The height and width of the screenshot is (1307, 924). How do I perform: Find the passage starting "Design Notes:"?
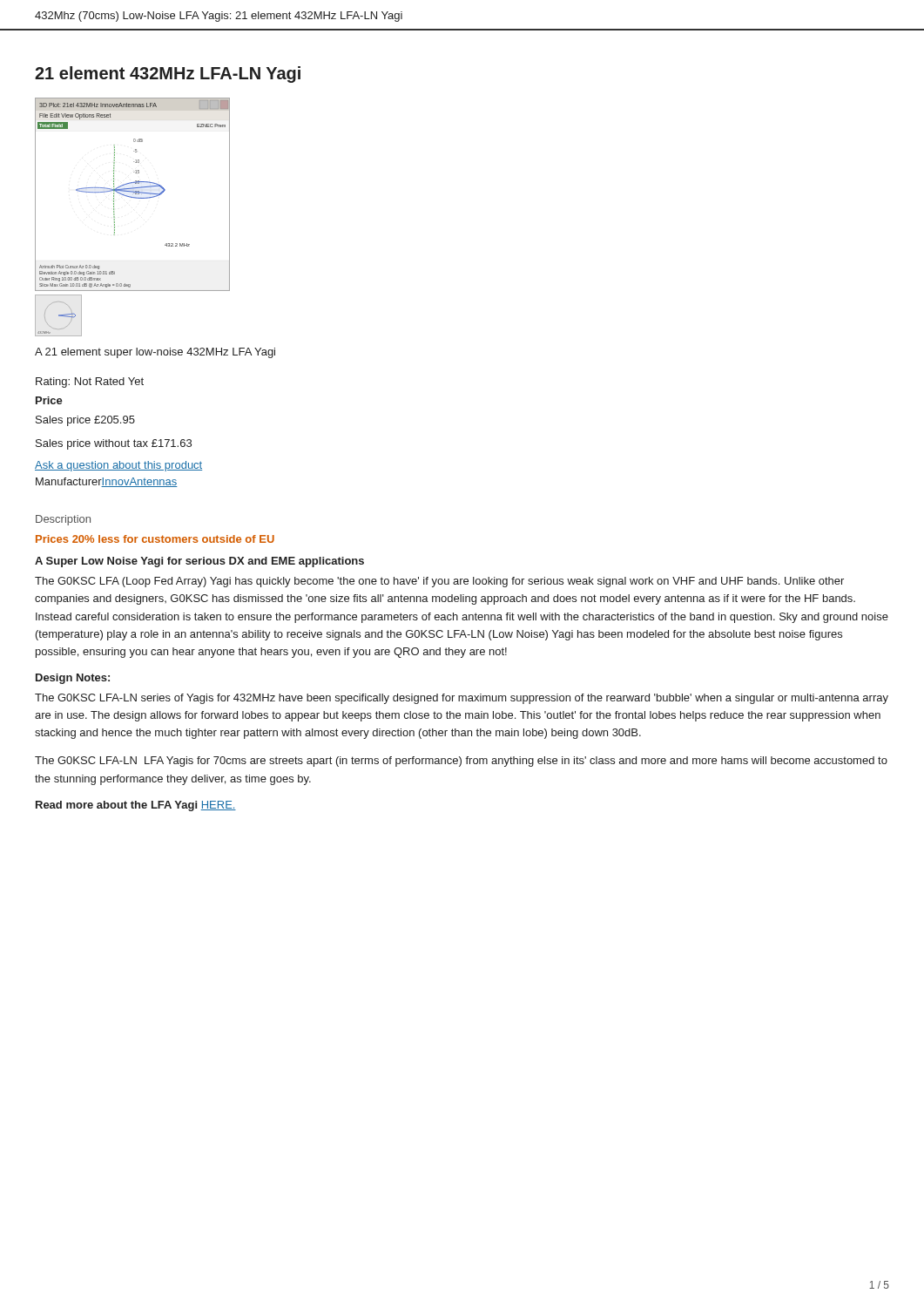(73, 677)
